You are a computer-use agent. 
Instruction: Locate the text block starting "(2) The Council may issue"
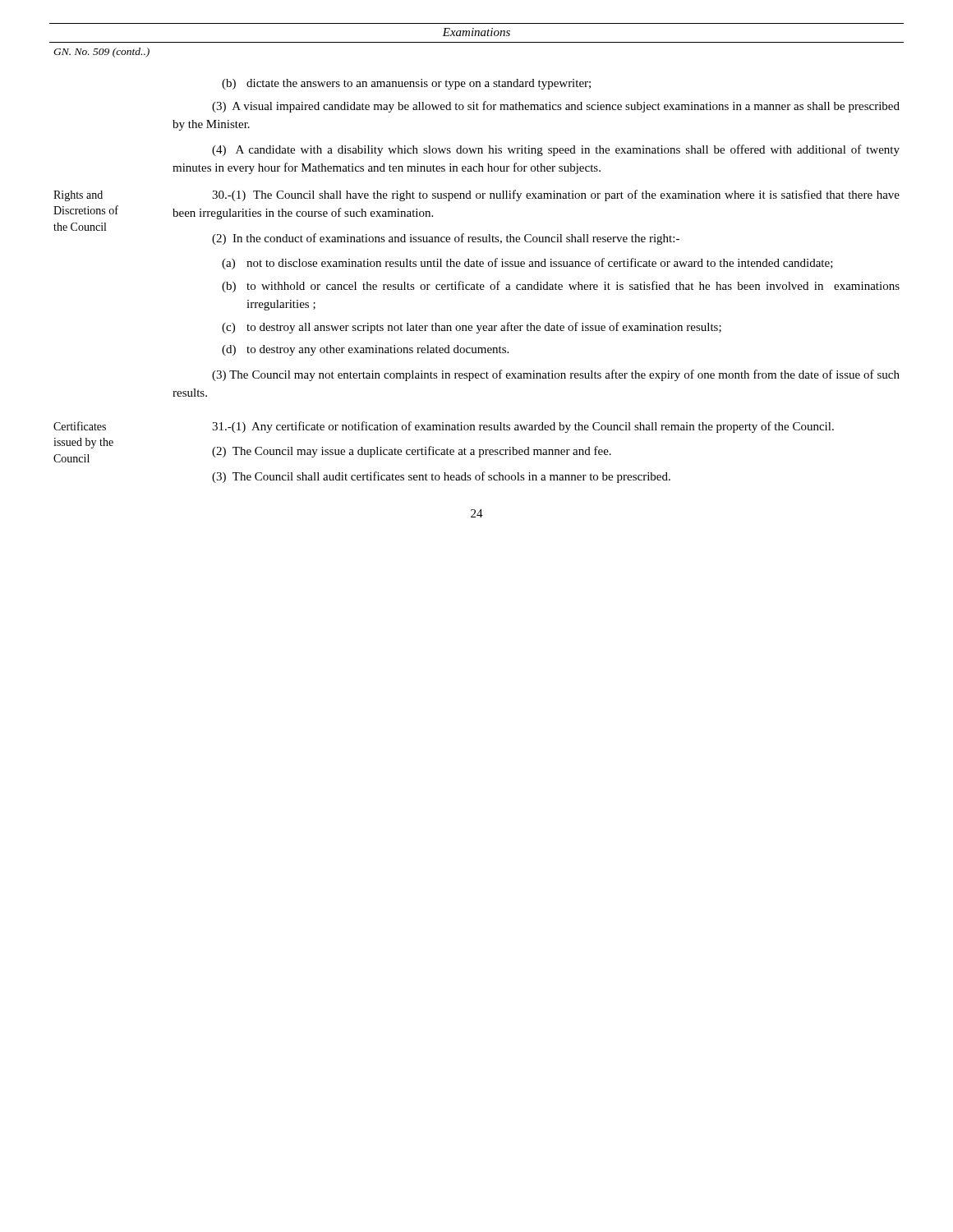(x=412, y=451)
